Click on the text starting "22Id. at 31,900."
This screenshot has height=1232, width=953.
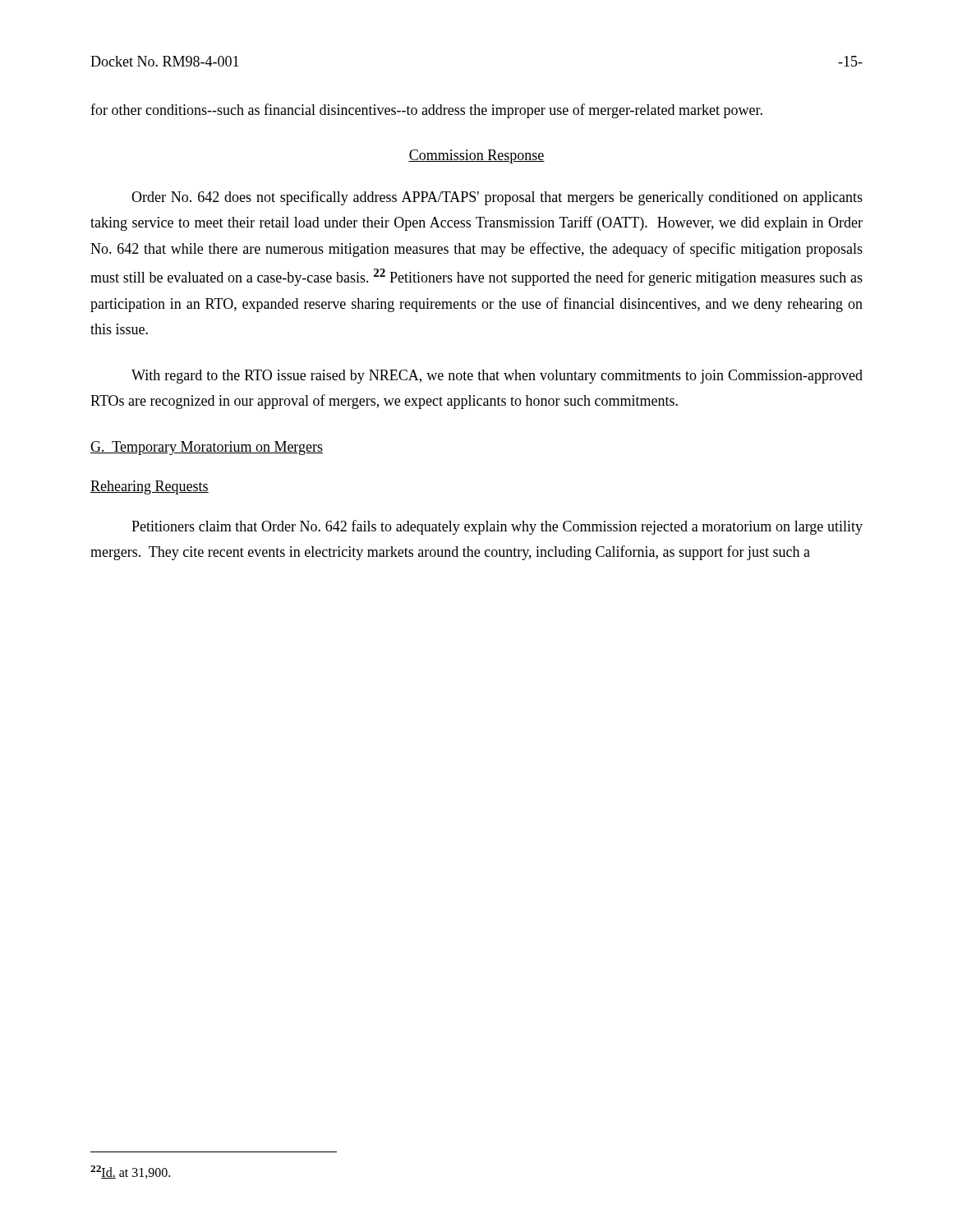click(x=130, y=1172)
